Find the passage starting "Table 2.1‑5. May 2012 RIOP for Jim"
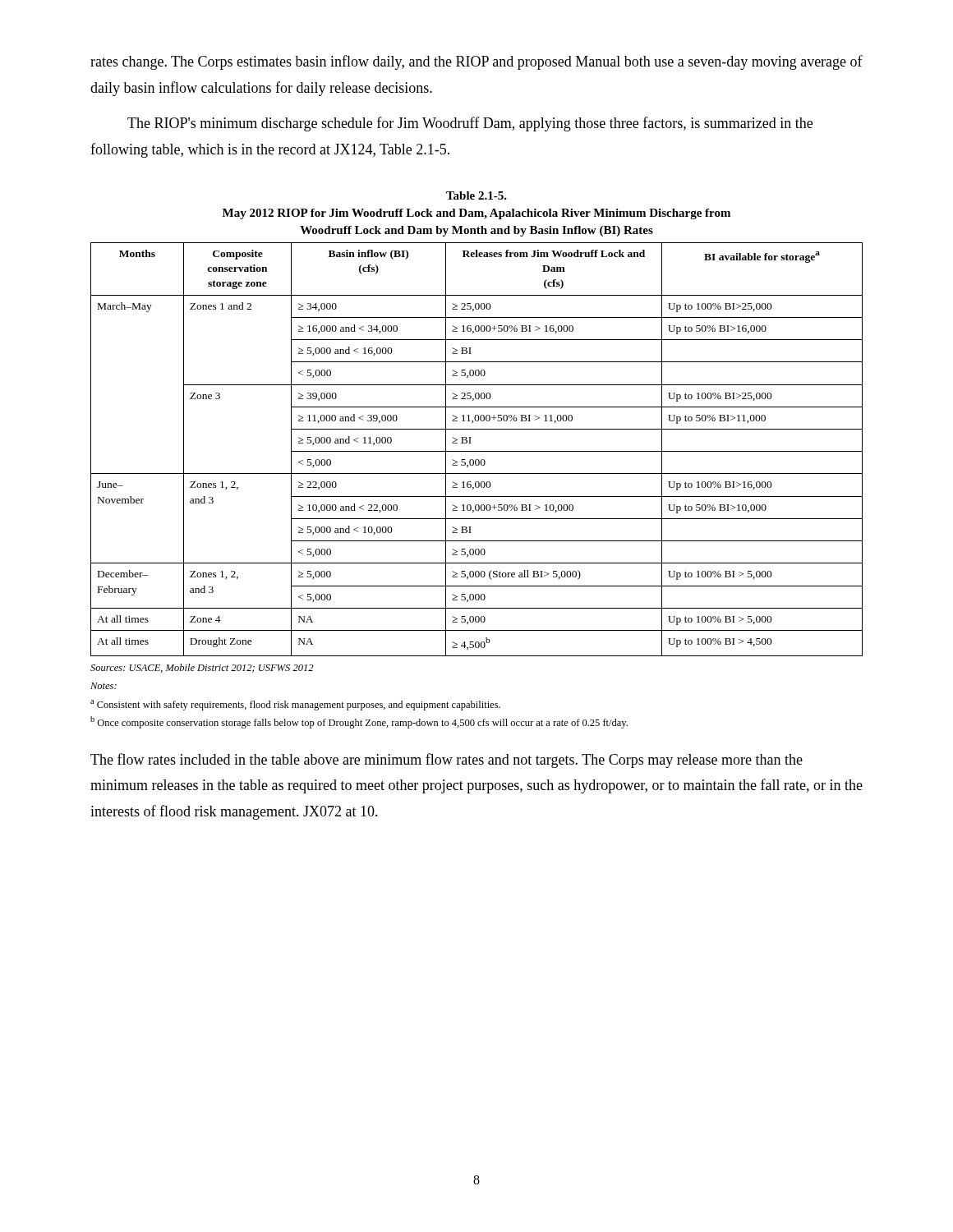This screenshot has width=953, height=1232. tap(476, 213)
